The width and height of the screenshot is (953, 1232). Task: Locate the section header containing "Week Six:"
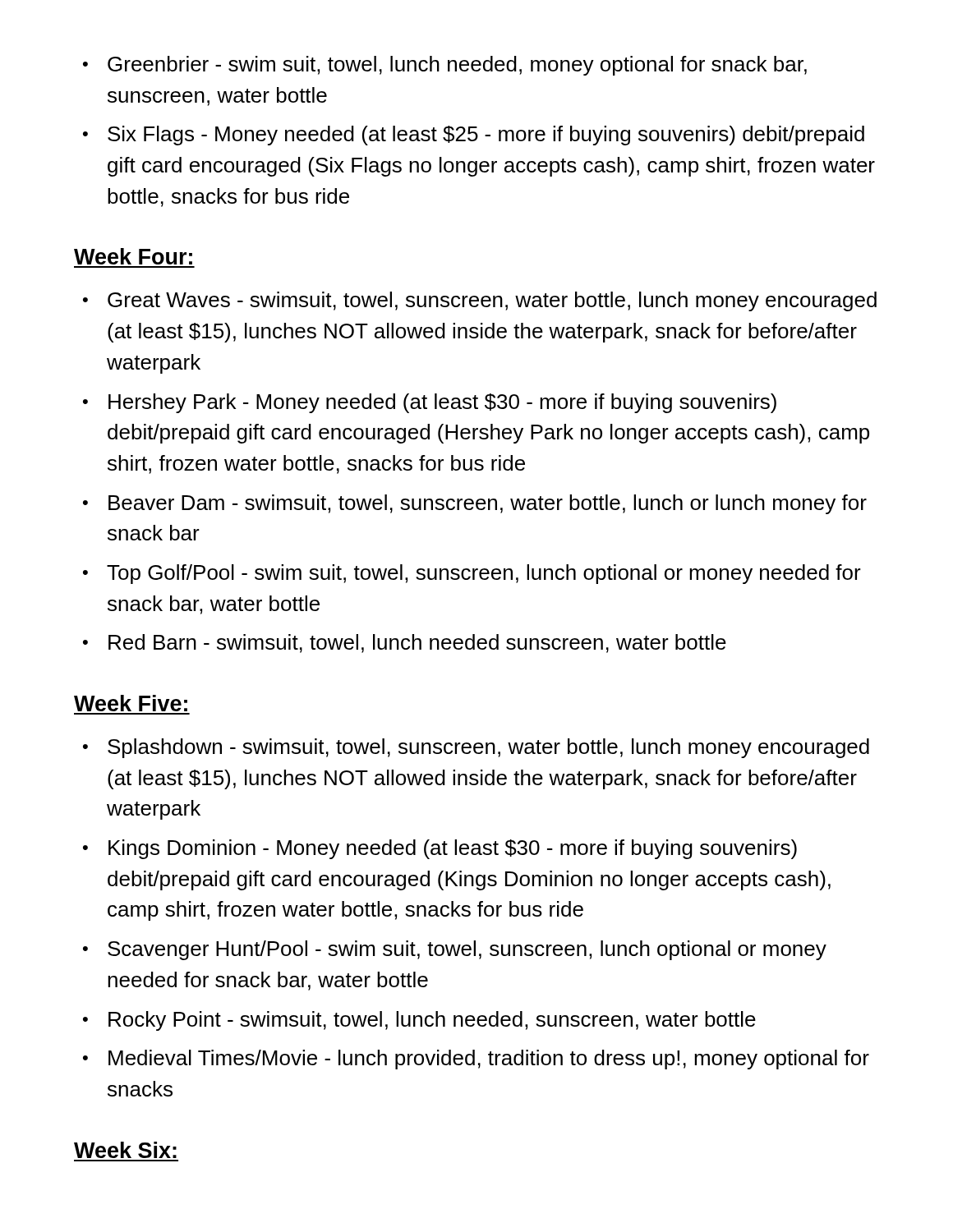click(x=126, y=1150)
